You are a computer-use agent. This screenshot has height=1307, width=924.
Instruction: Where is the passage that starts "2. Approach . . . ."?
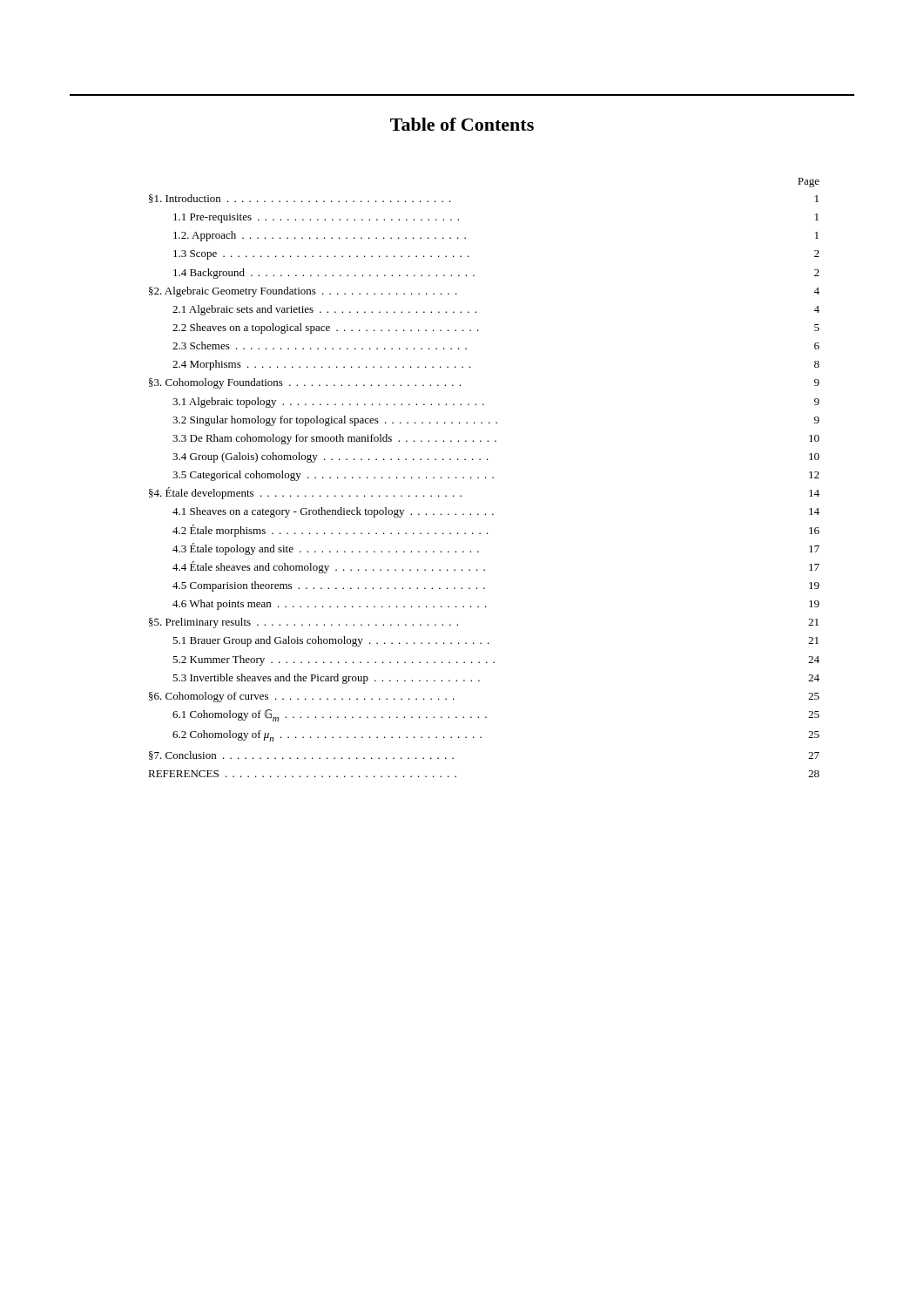205,236
